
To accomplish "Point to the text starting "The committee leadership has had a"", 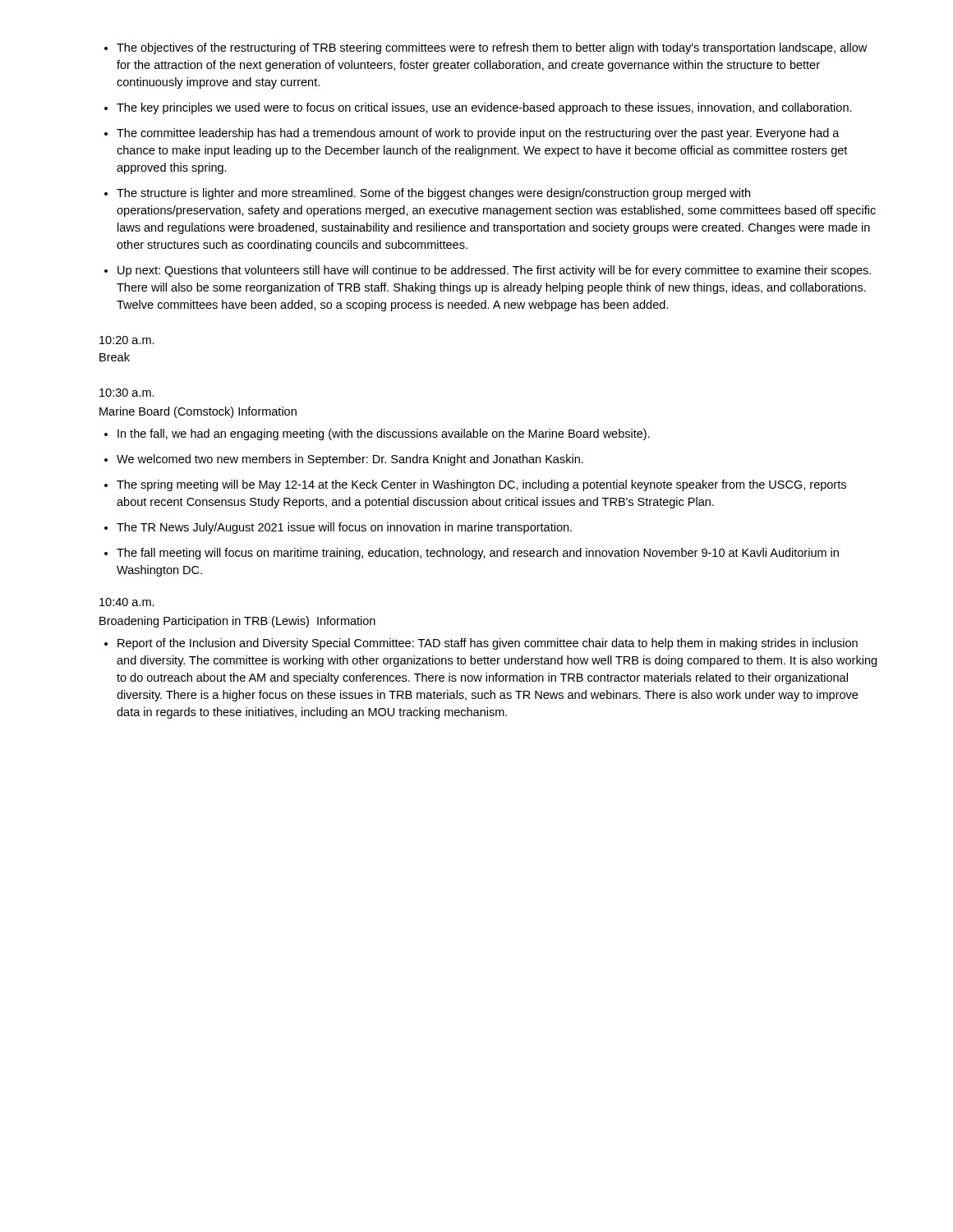I will pyautogui.click(x=482, y=150).
